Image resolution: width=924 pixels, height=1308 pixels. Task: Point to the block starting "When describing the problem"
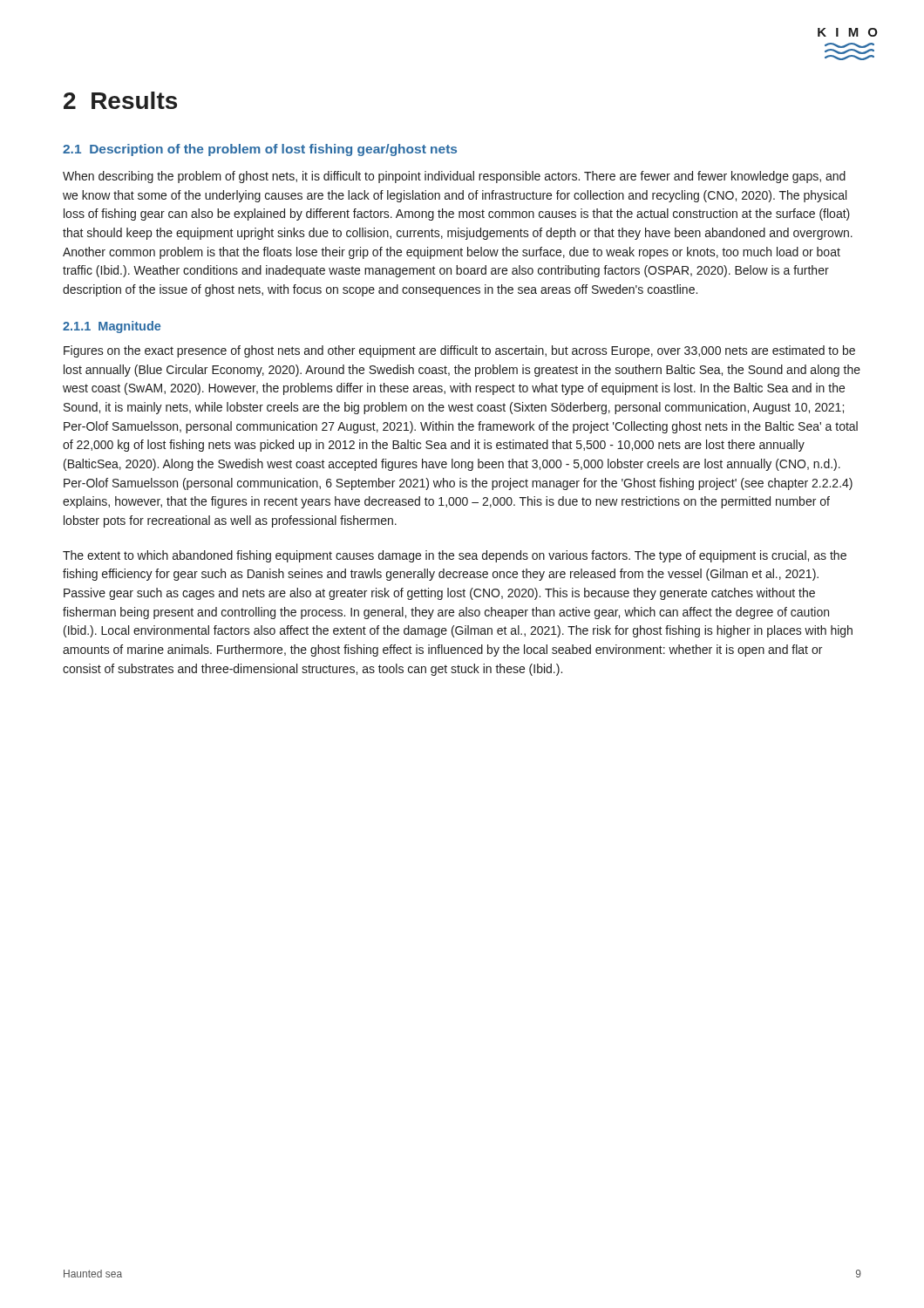pos(458,233)
